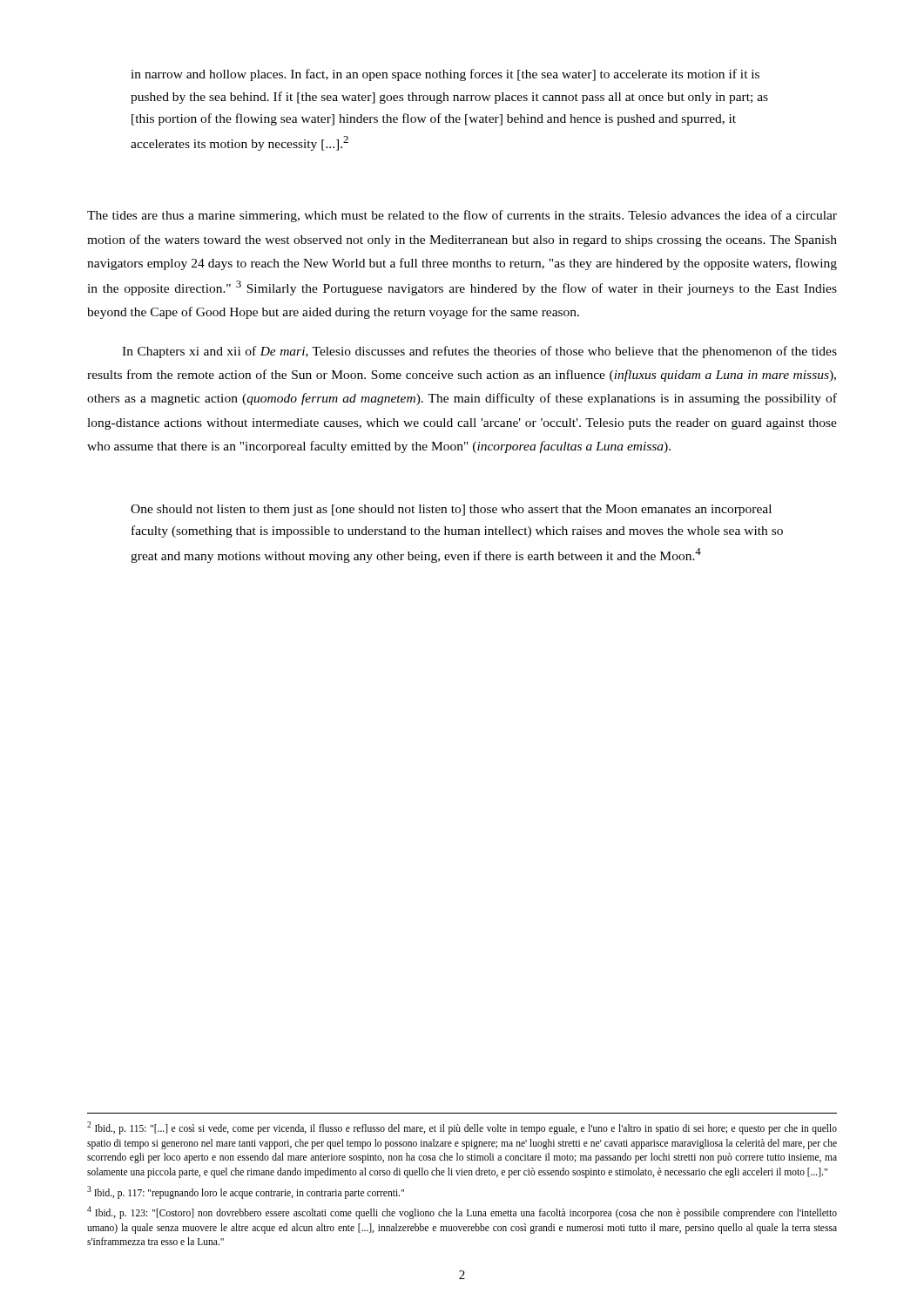Viewport: 924px width, 1307px height.
Task: Locate the text starting "2 Ibid., p. 115: "[...] e così"
Action: point(462,1149)
